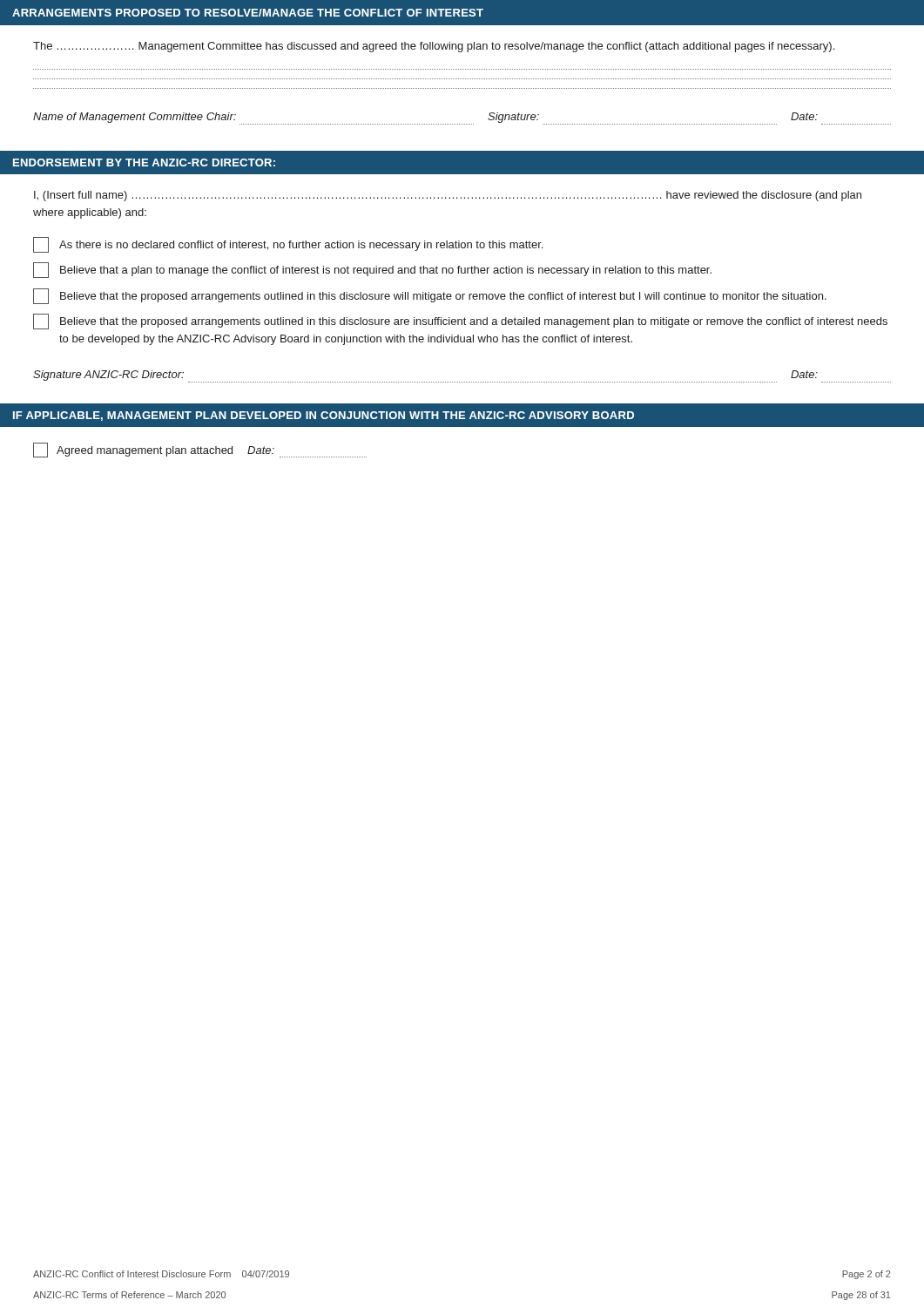
Task: Find the passage starting "The ………………… Management Committee has discussed"
Action: point(434,46)
